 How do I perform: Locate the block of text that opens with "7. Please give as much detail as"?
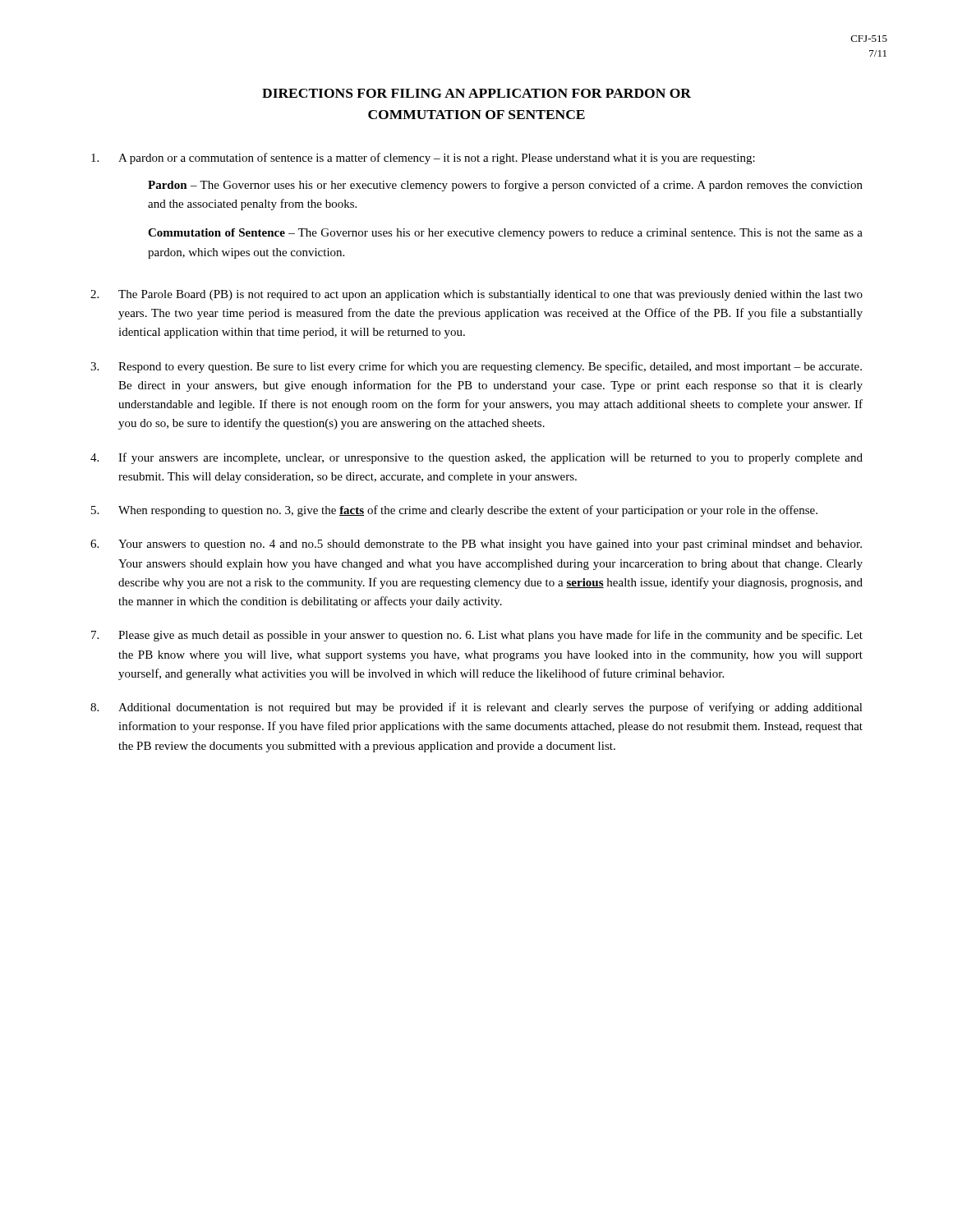476,655
